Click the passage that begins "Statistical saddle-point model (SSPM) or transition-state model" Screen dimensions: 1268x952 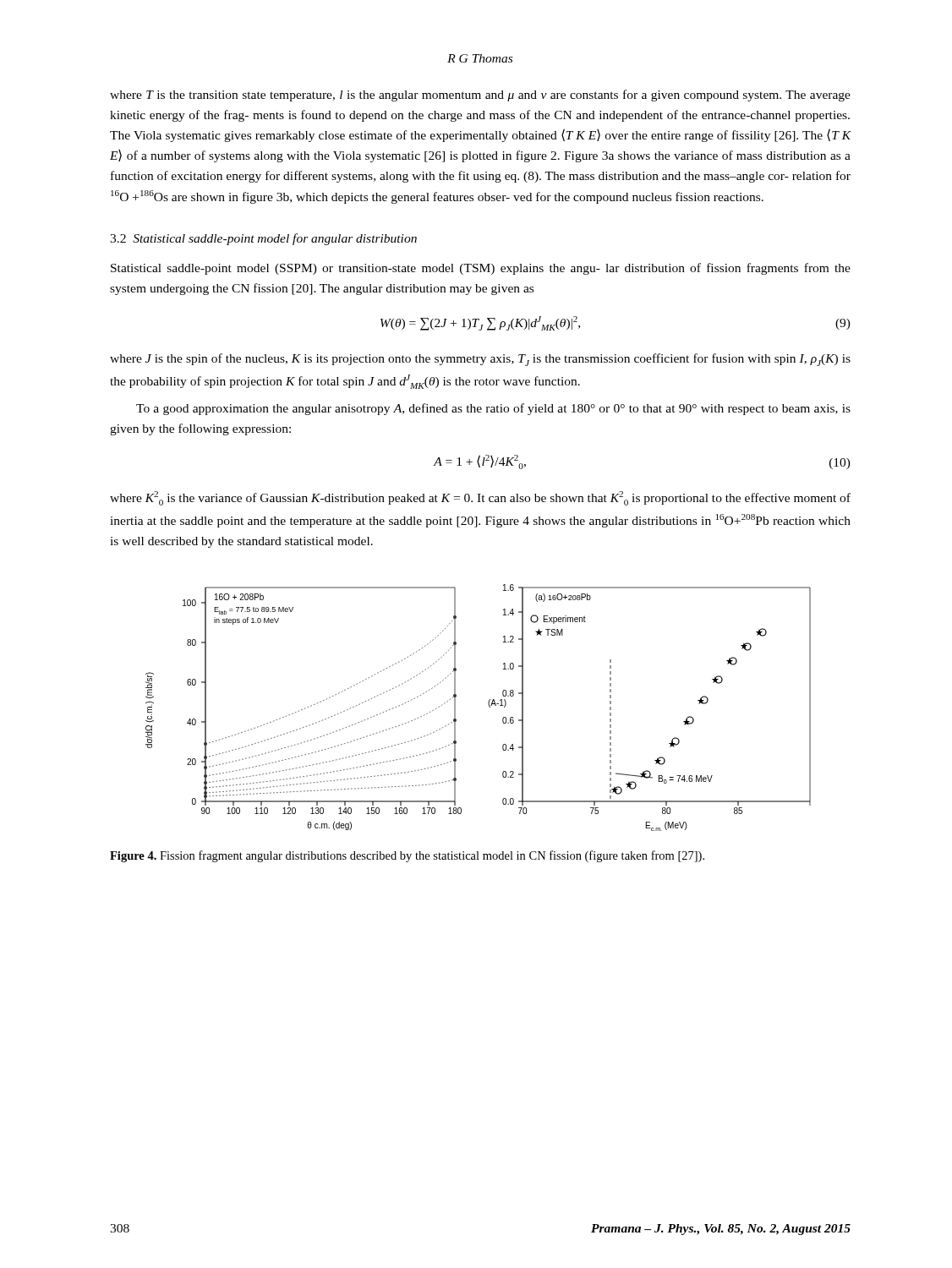[480, 278]
